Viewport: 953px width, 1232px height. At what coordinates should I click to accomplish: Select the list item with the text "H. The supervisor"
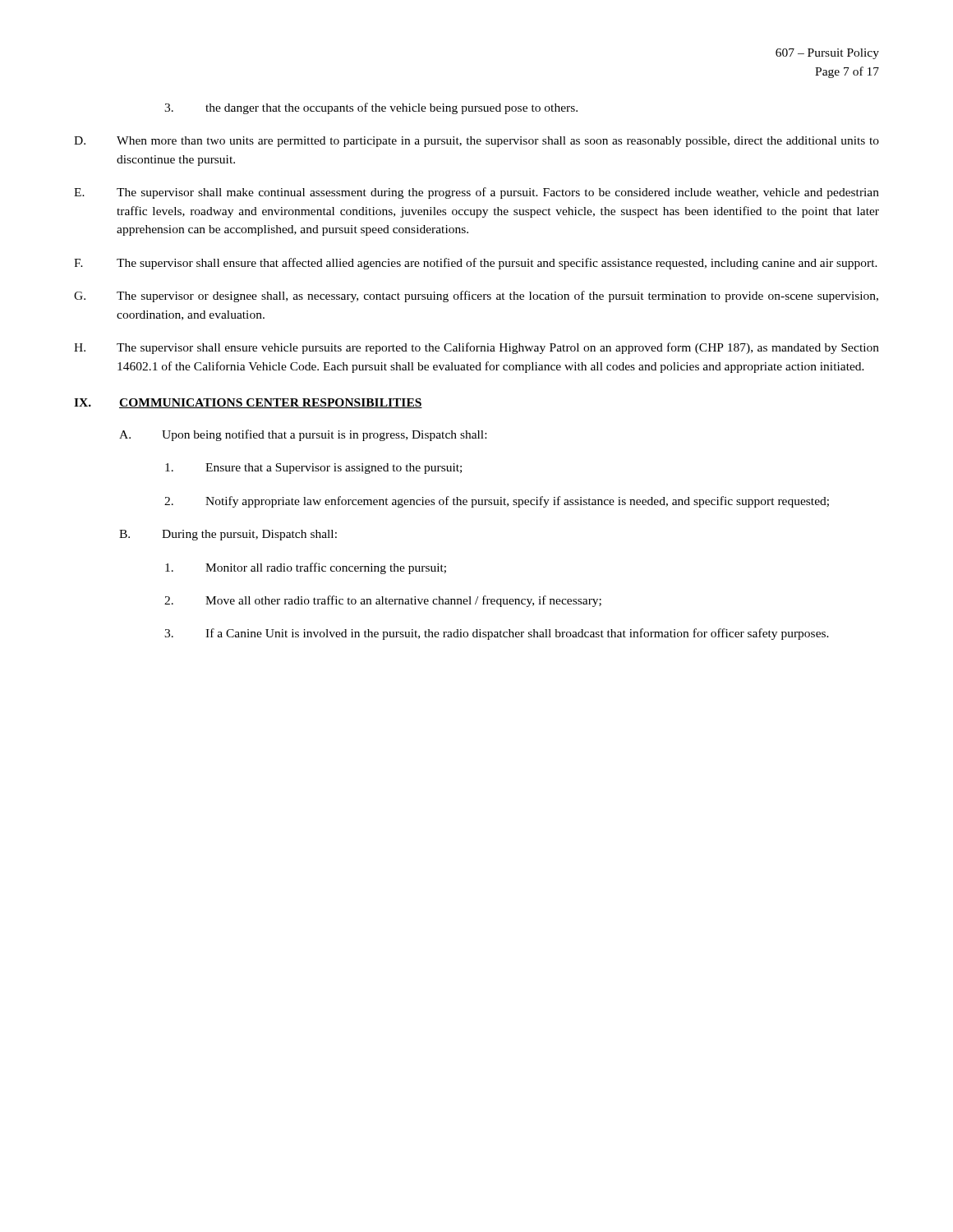[476, 357]
